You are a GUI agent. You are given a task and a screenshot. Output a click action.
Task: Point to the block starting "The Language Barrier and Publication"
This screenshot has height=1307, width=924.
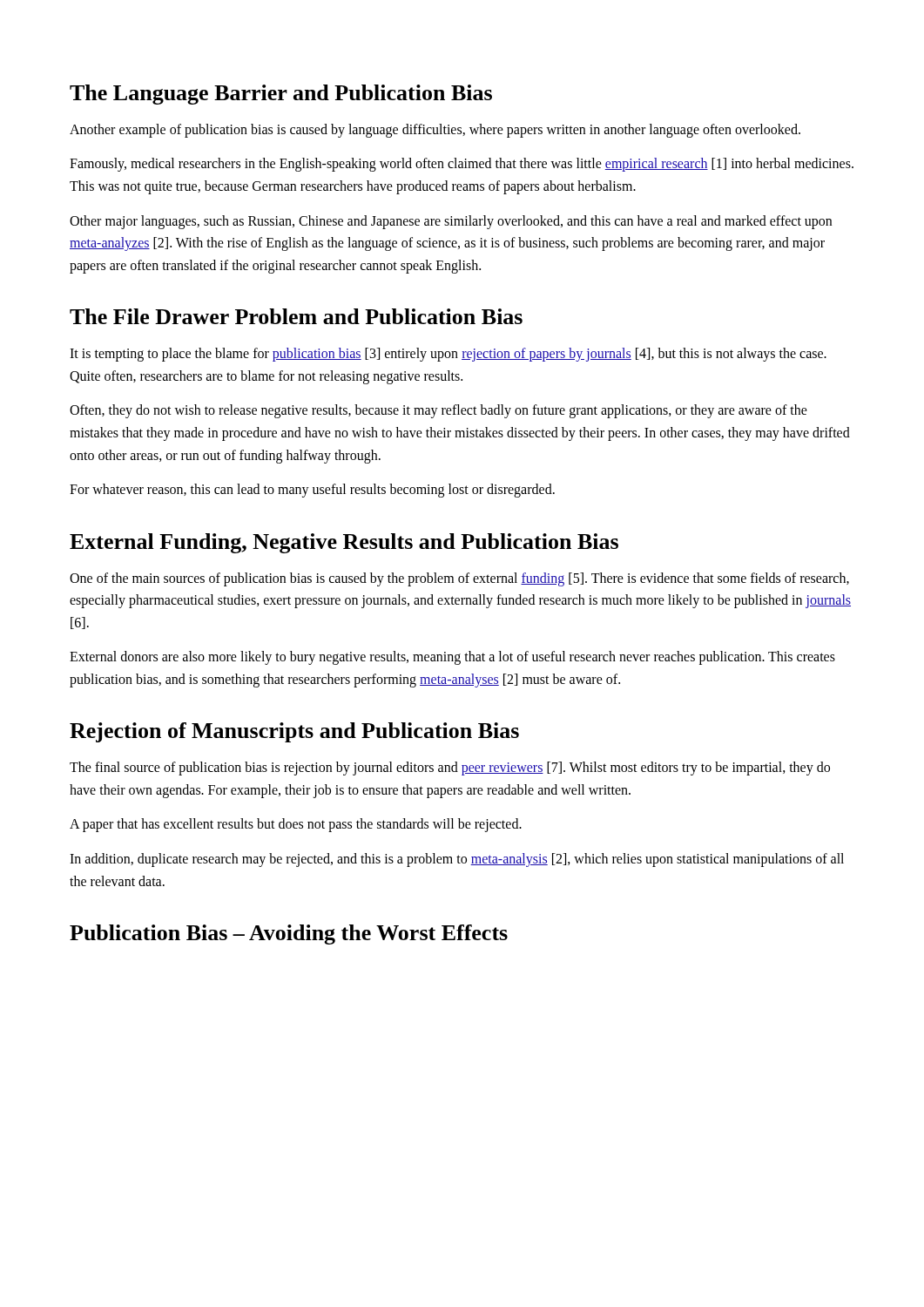(x=462, y=93)
